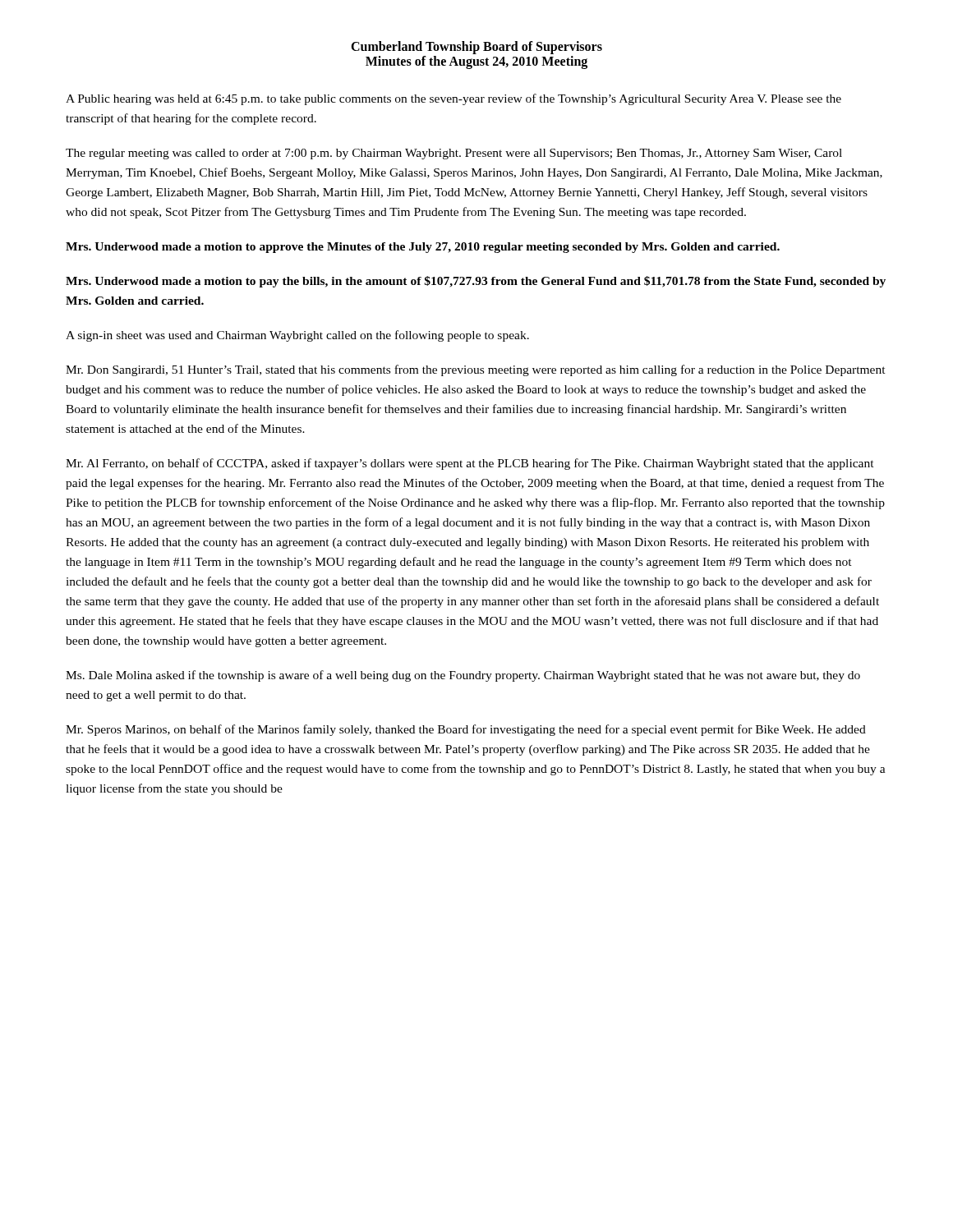The image size is (953, 1232).
Task: Select the element starting "Mr. Al Ferranto, on"
Action: (x=475, y=552)
